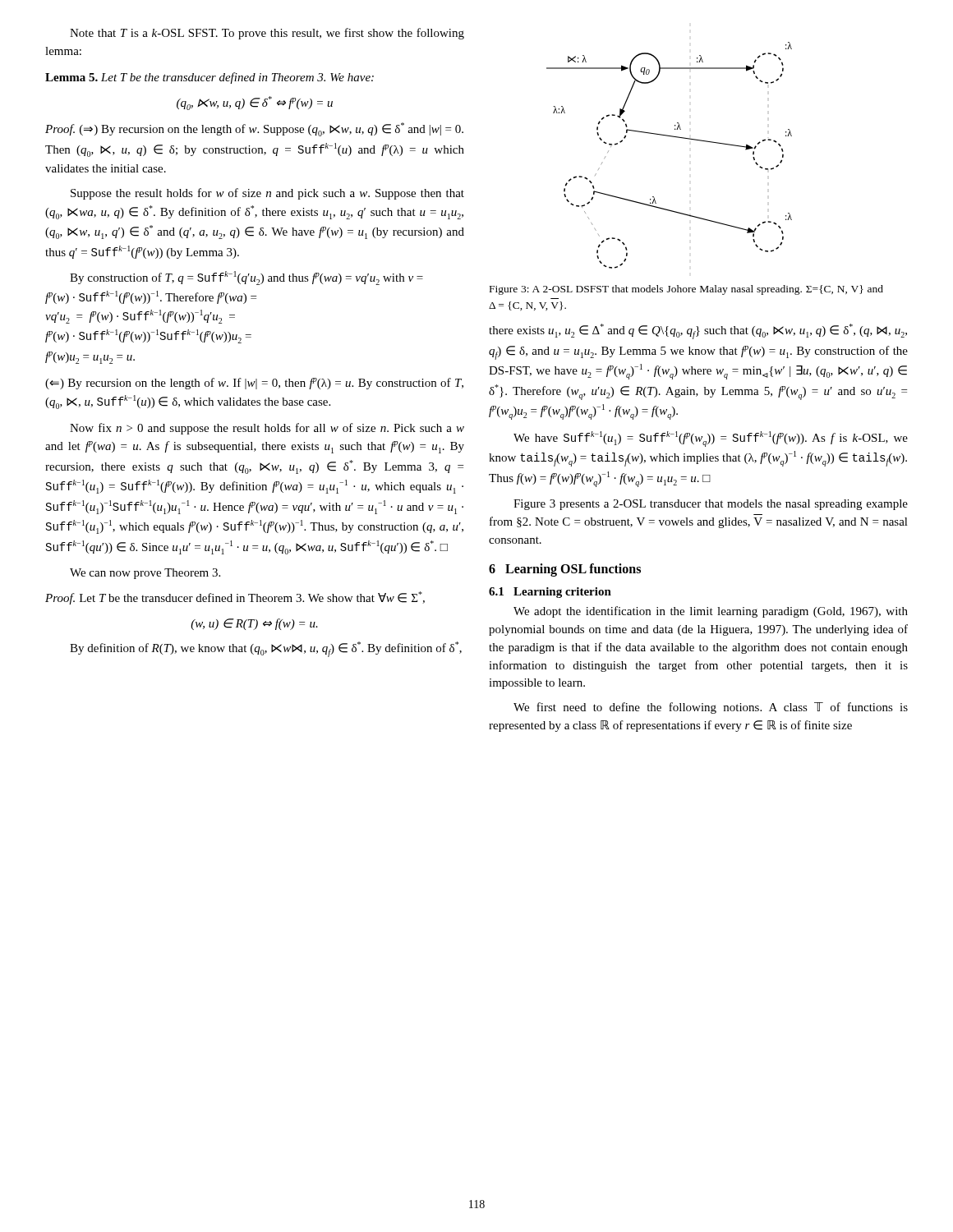The width and height of the screenshot is (953, 1232).
Task: Click on the text block that says "Proof. Let T be"
Action: click(255, 598)
